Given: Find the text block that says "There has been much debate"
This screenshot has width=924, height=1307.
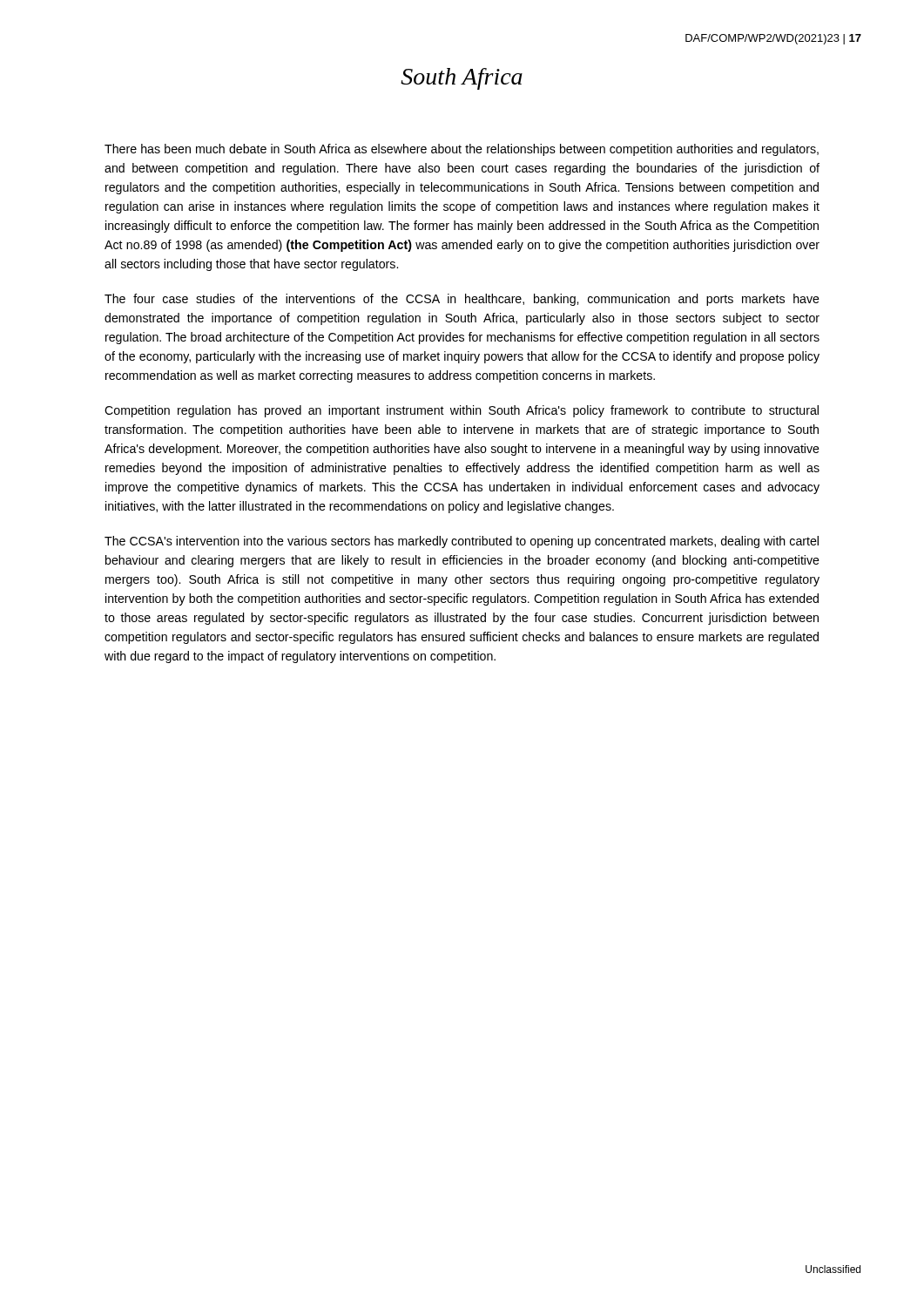Looking at the screenshot, I should [462, 207].
